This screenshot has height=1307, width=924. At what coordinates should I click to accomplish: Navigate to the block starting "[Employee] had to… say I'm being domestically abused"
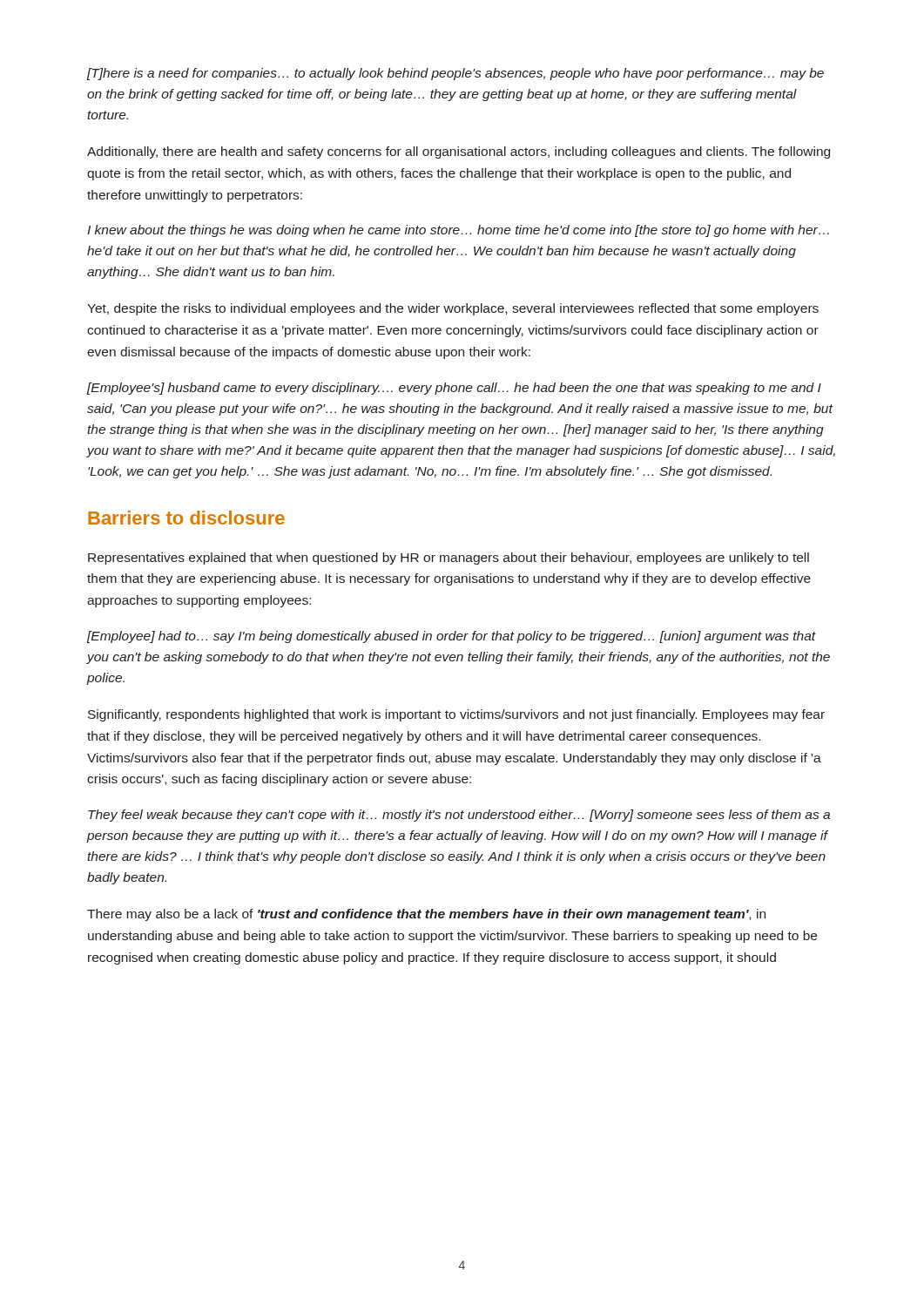pyautogui.click(x=462, y=657)
